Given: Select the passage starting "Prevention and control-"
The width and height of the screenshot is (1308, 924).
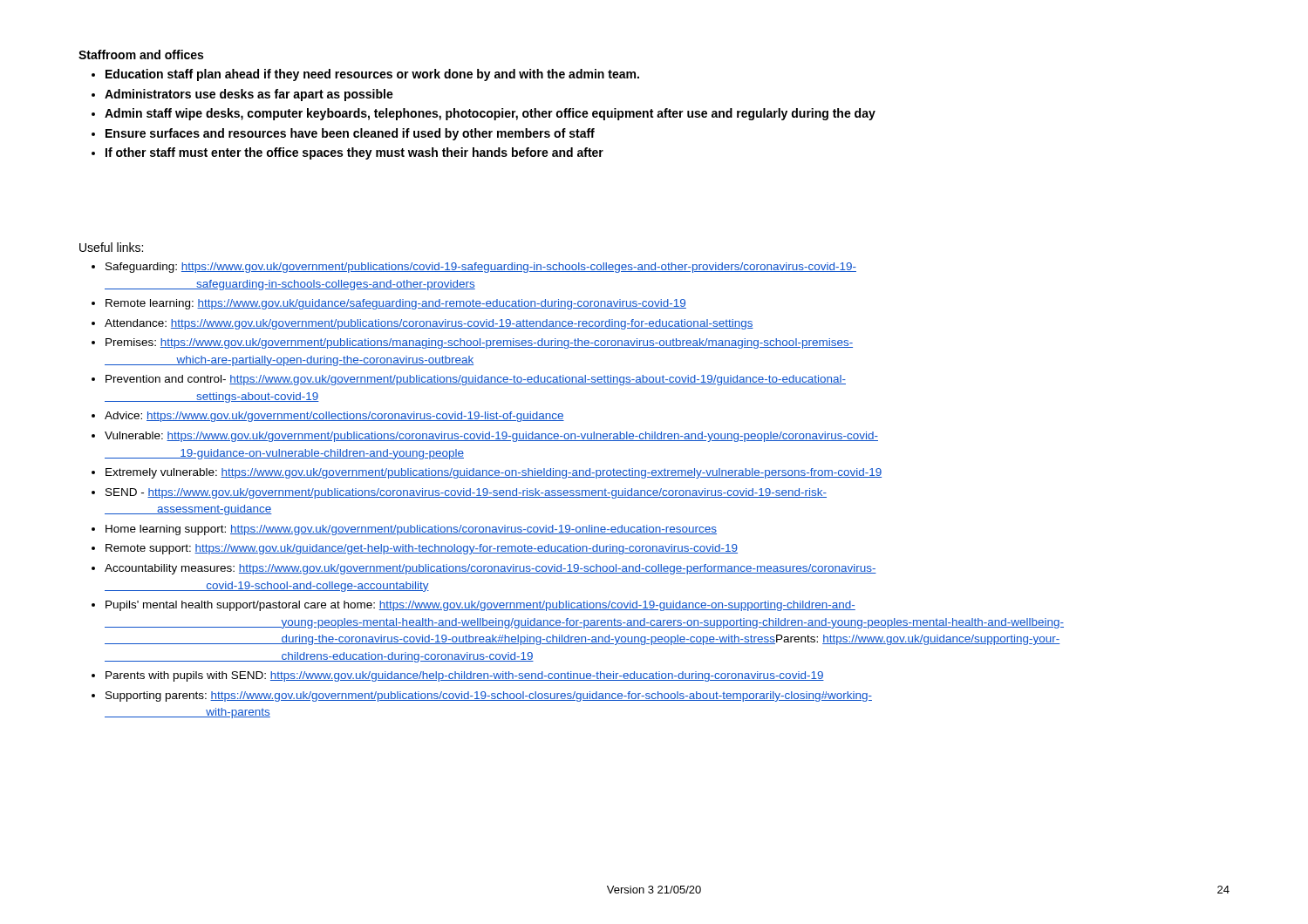Looking at the screenshot, I should [475, 388].
